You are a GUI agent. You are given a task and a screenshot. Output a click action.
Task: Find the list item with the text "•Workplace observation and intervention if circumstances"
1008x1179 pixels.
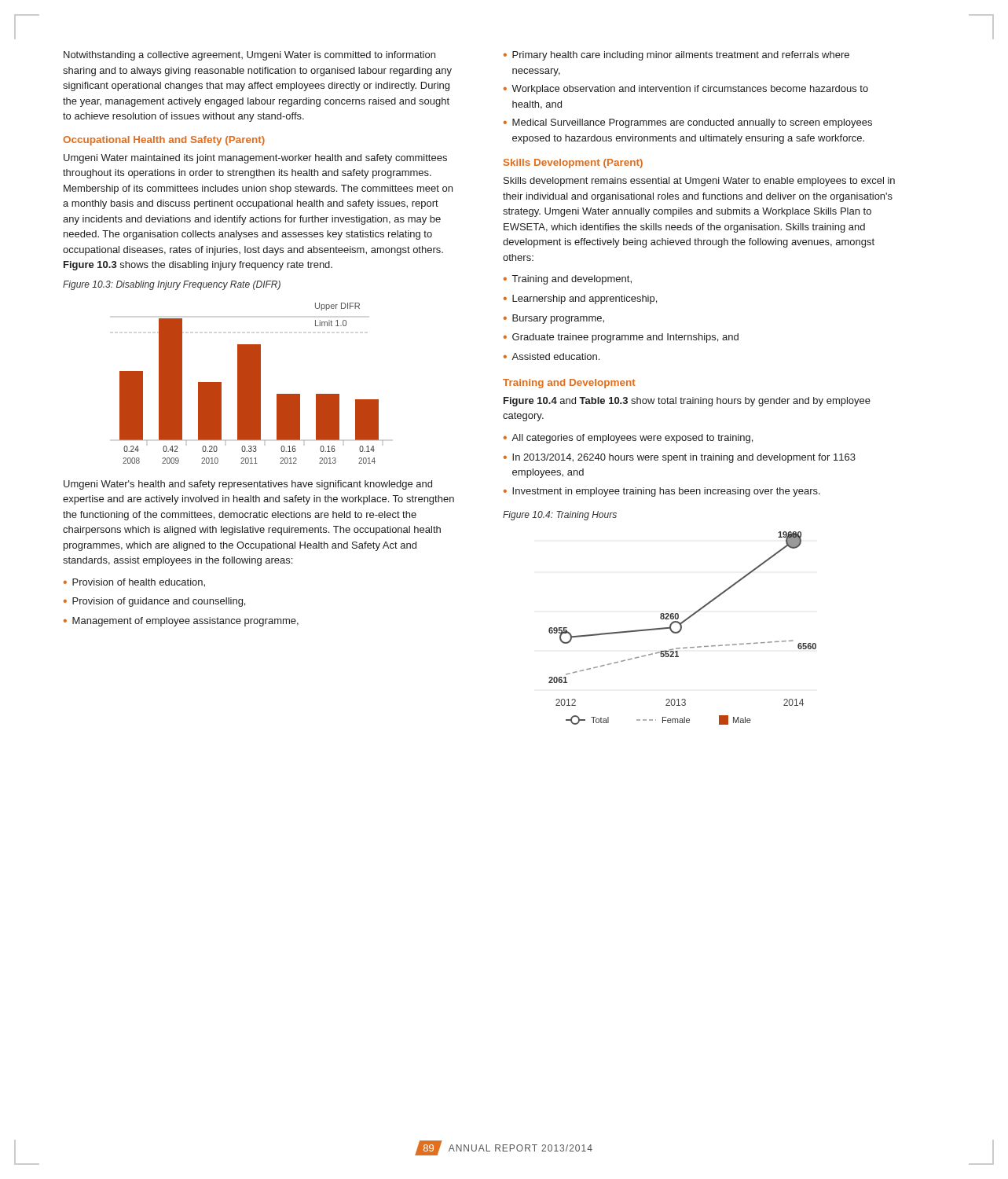tap(699, 96)
